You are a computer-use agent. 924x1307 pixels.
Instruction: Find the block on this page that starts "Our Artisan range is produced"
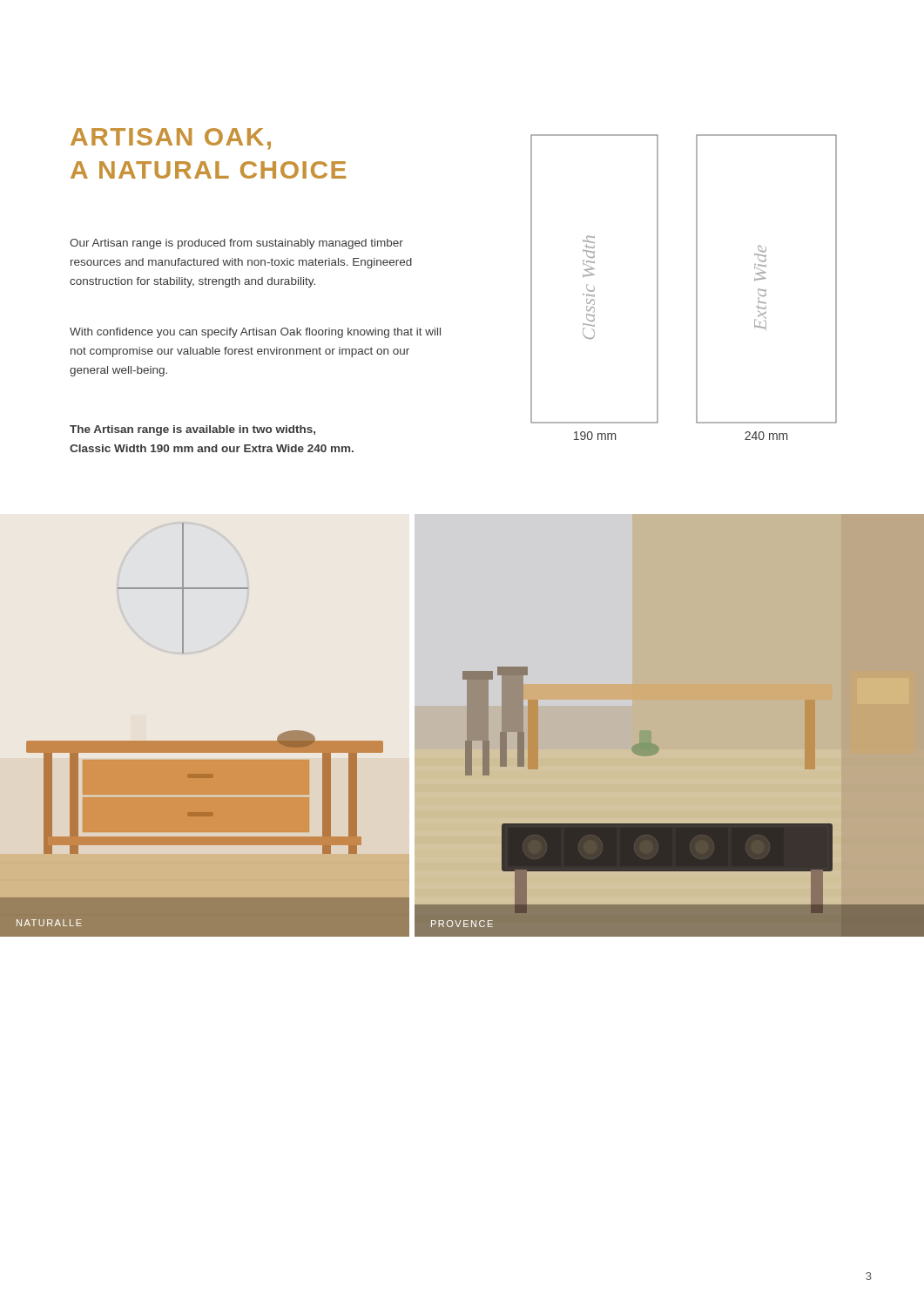coord(241,262)
